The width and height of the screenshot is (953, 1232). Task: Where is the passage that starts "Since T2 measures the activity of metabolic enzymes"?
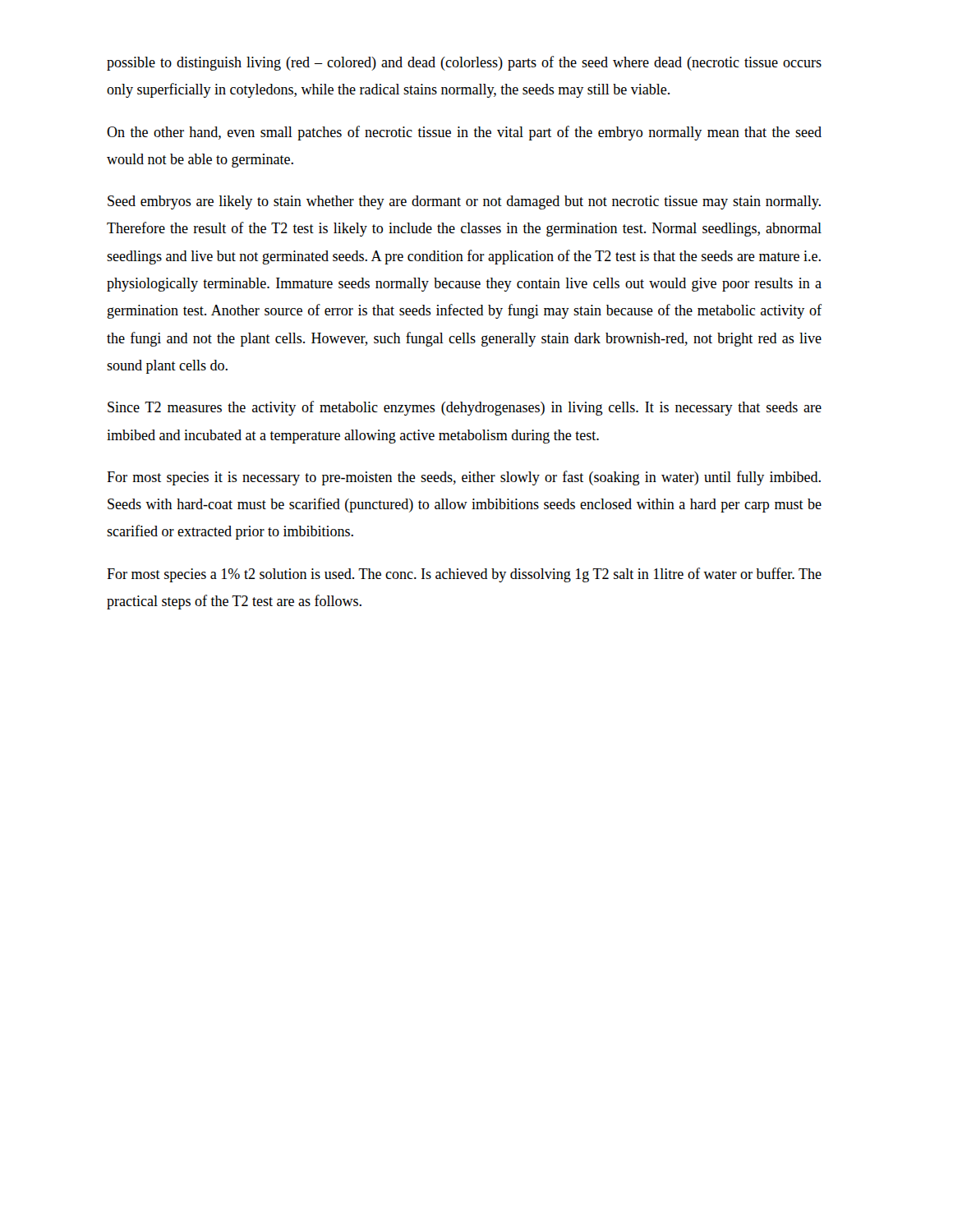[x=464, y=421]
